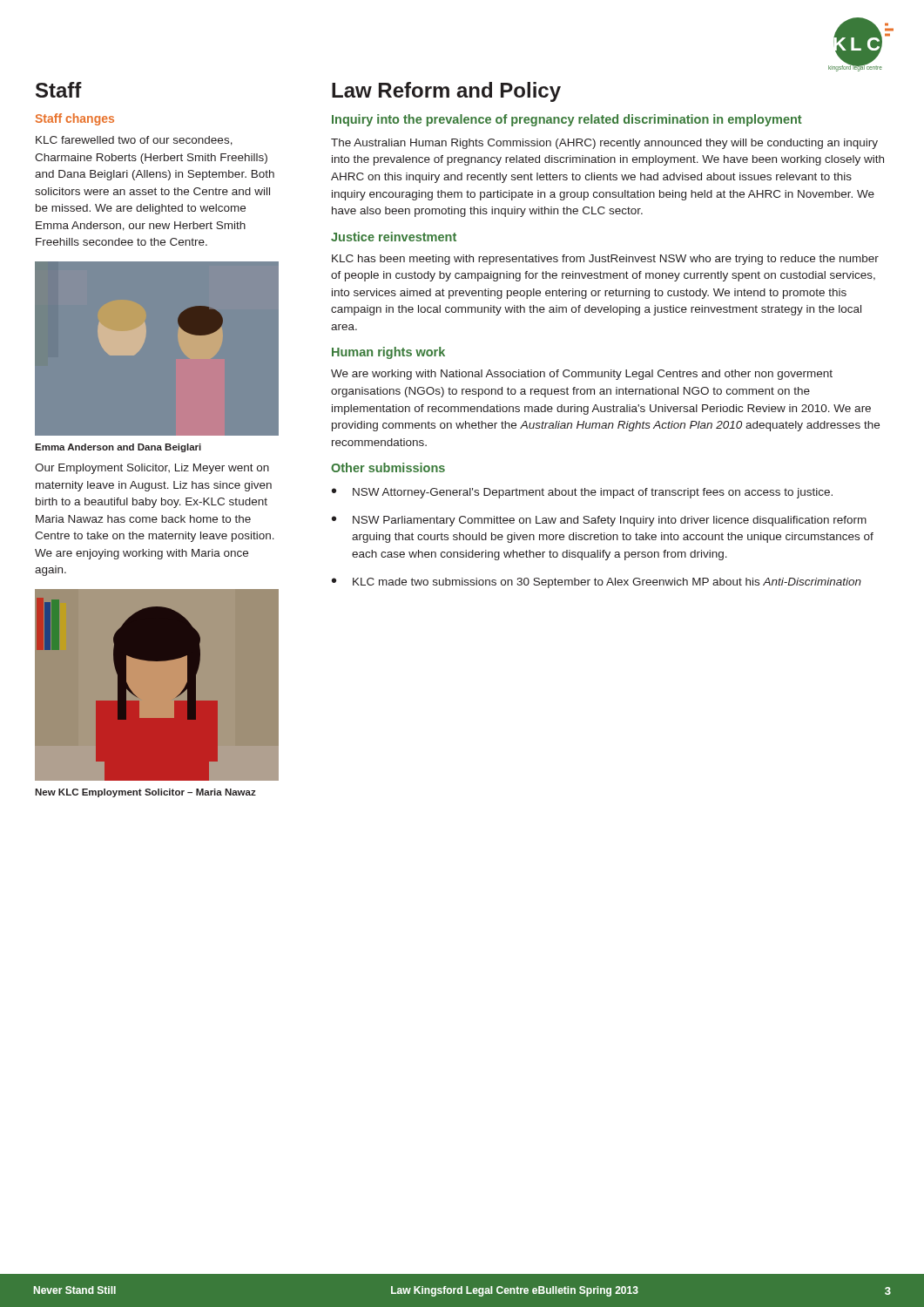The width and height of the screenshot is (924, 1307).
Task: Find the text block that reads "We are working with National Association of"
Action: pos(606,408)
